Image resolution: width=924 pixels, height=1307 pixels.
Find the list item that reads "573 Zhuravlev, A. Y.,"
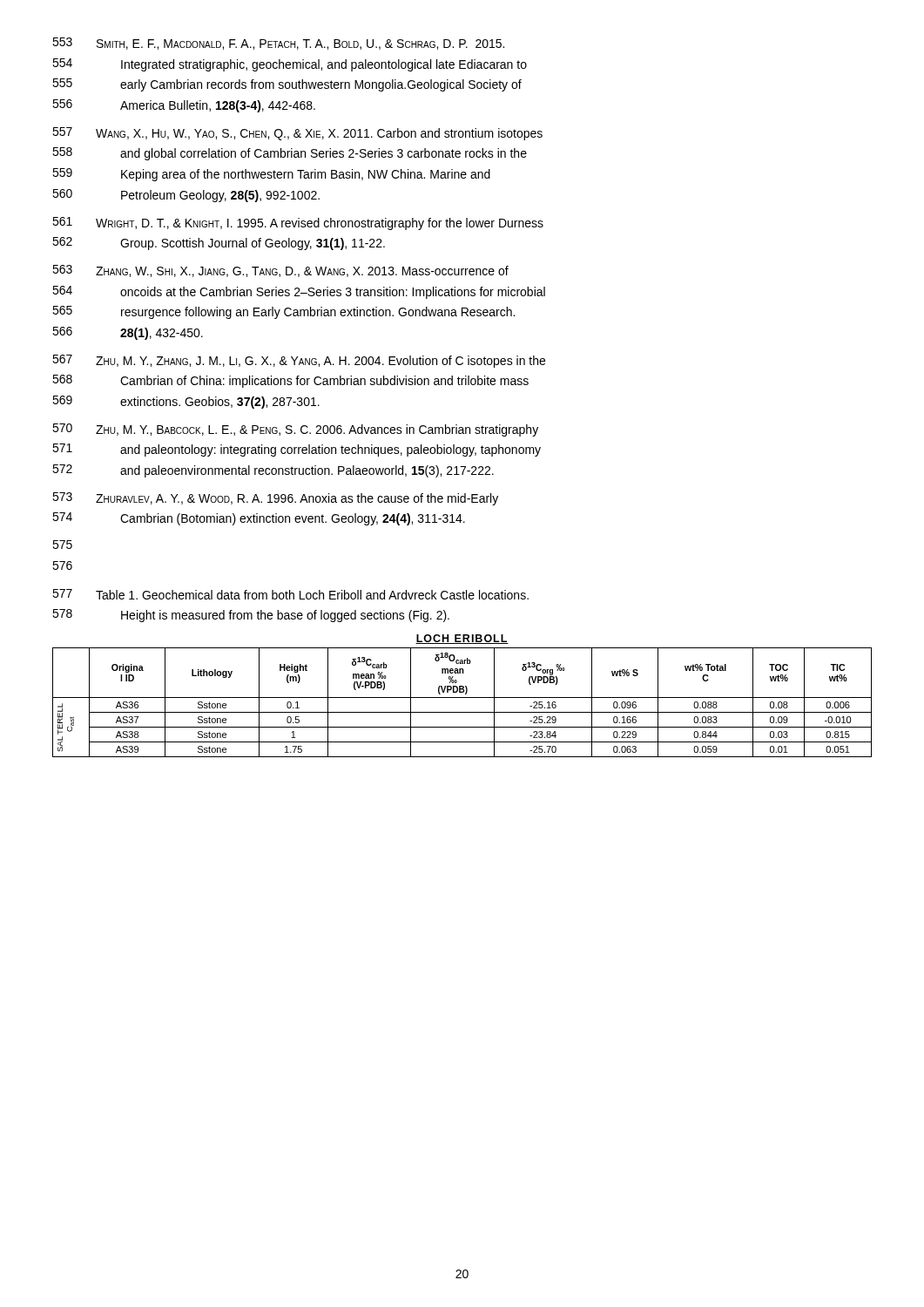coord(275,499)
